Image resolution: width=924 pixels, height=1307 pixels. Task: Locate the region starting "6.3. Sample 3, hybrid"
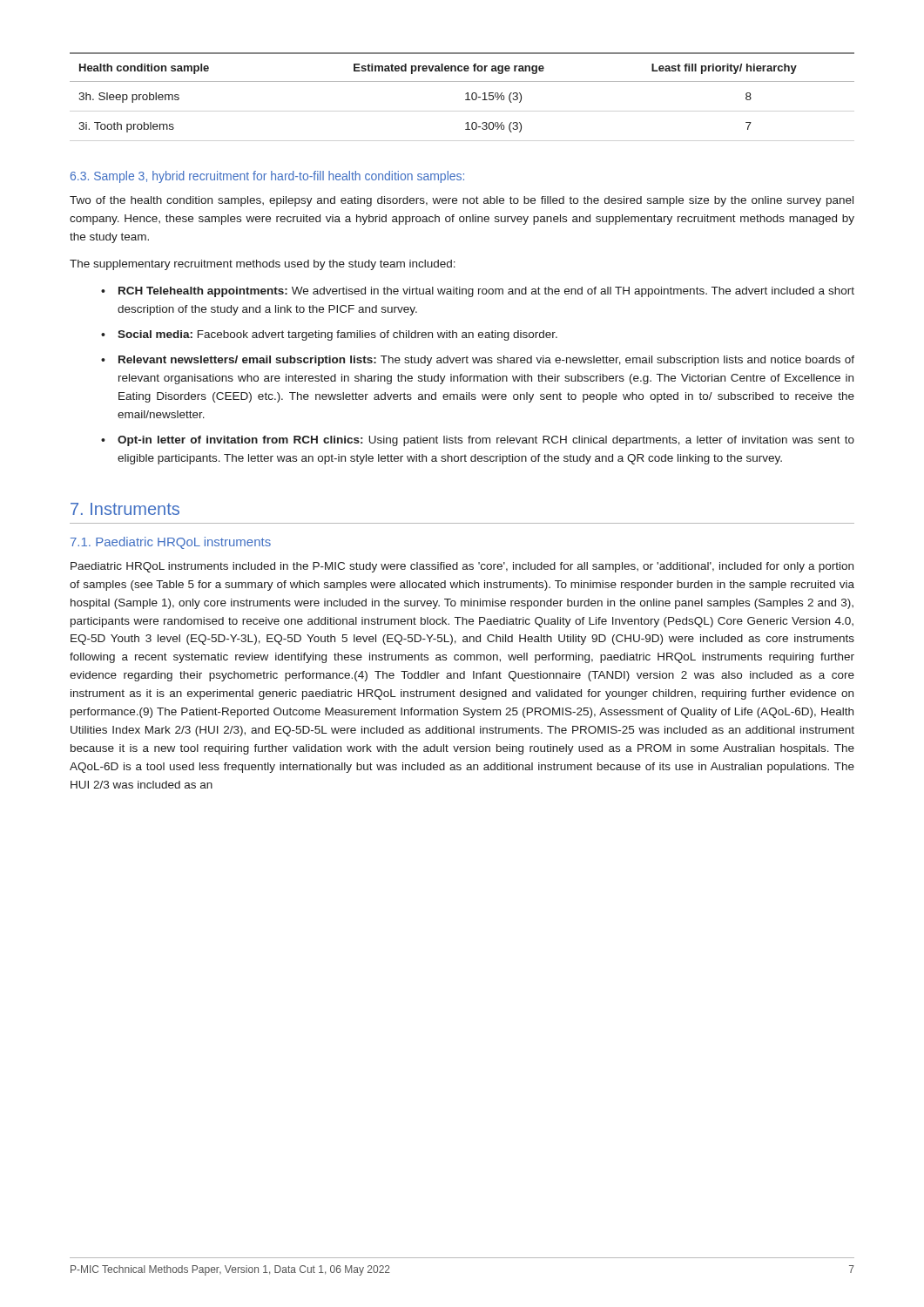click(268, 176)
